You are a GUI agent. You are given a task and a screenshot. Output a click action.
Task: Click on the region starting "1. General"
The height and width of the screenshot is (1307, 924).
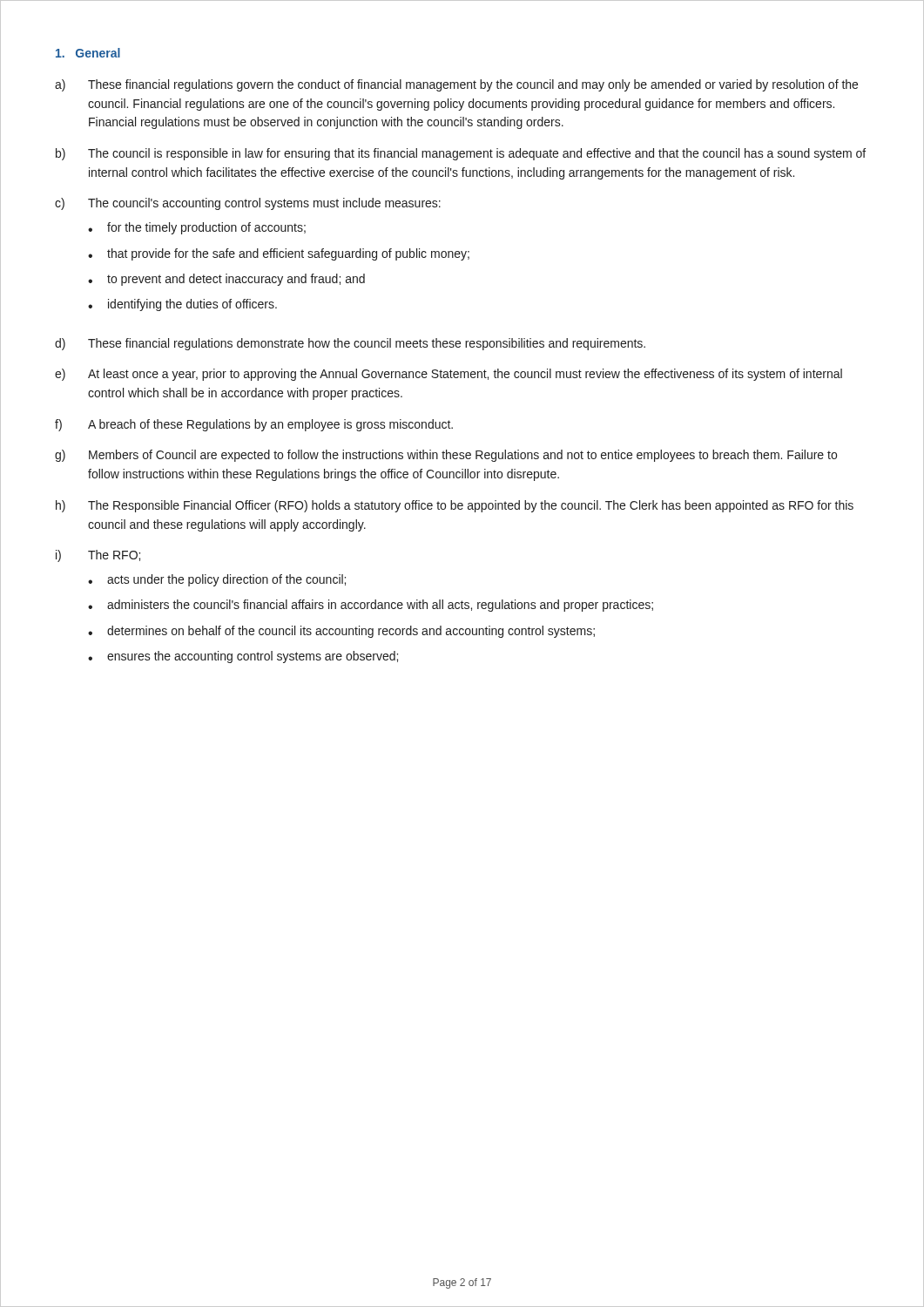(x=88, y=53)
